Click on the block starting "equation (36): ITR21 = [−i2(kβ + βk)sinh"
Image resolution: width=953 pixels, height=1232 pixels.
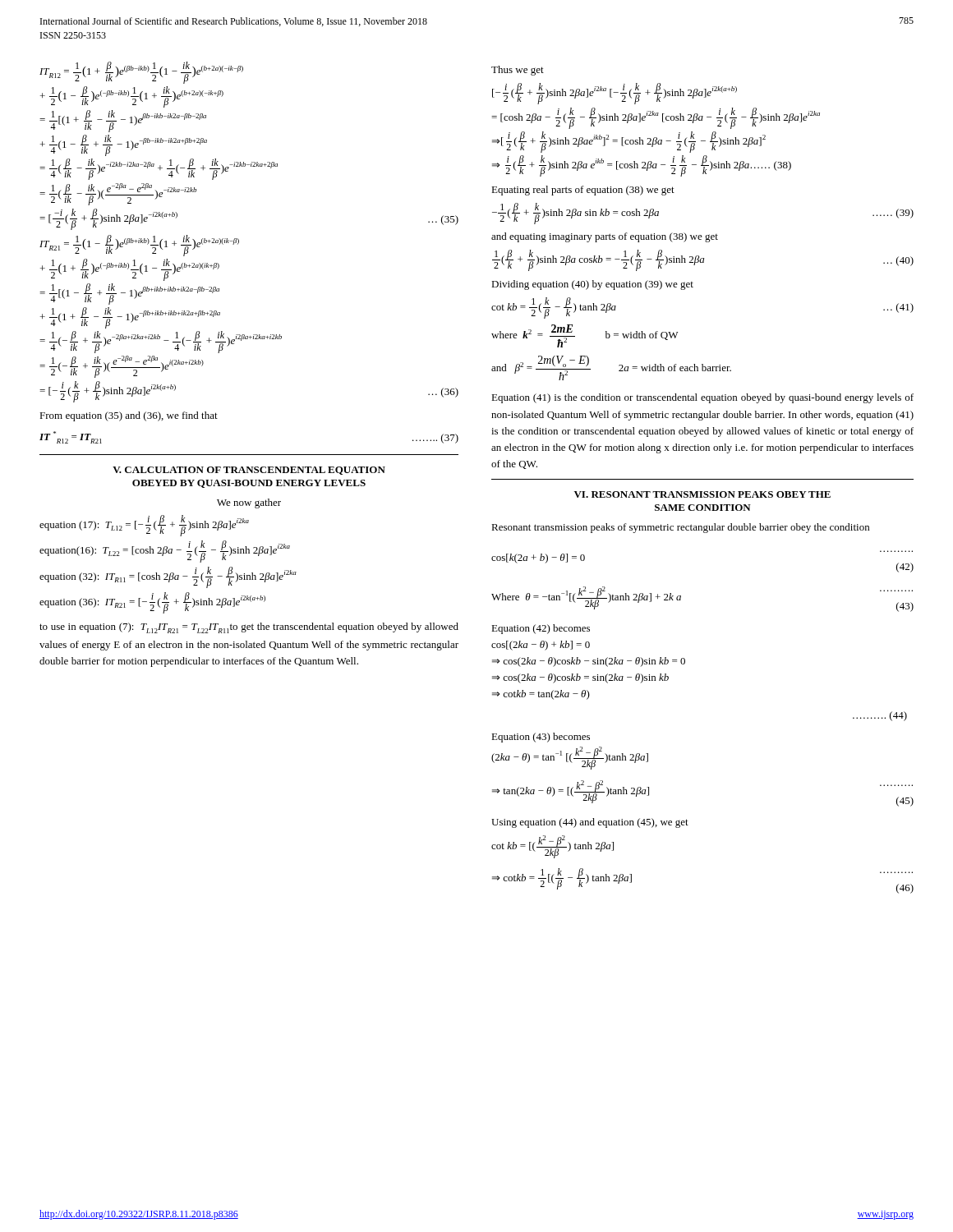click(249, 603)
